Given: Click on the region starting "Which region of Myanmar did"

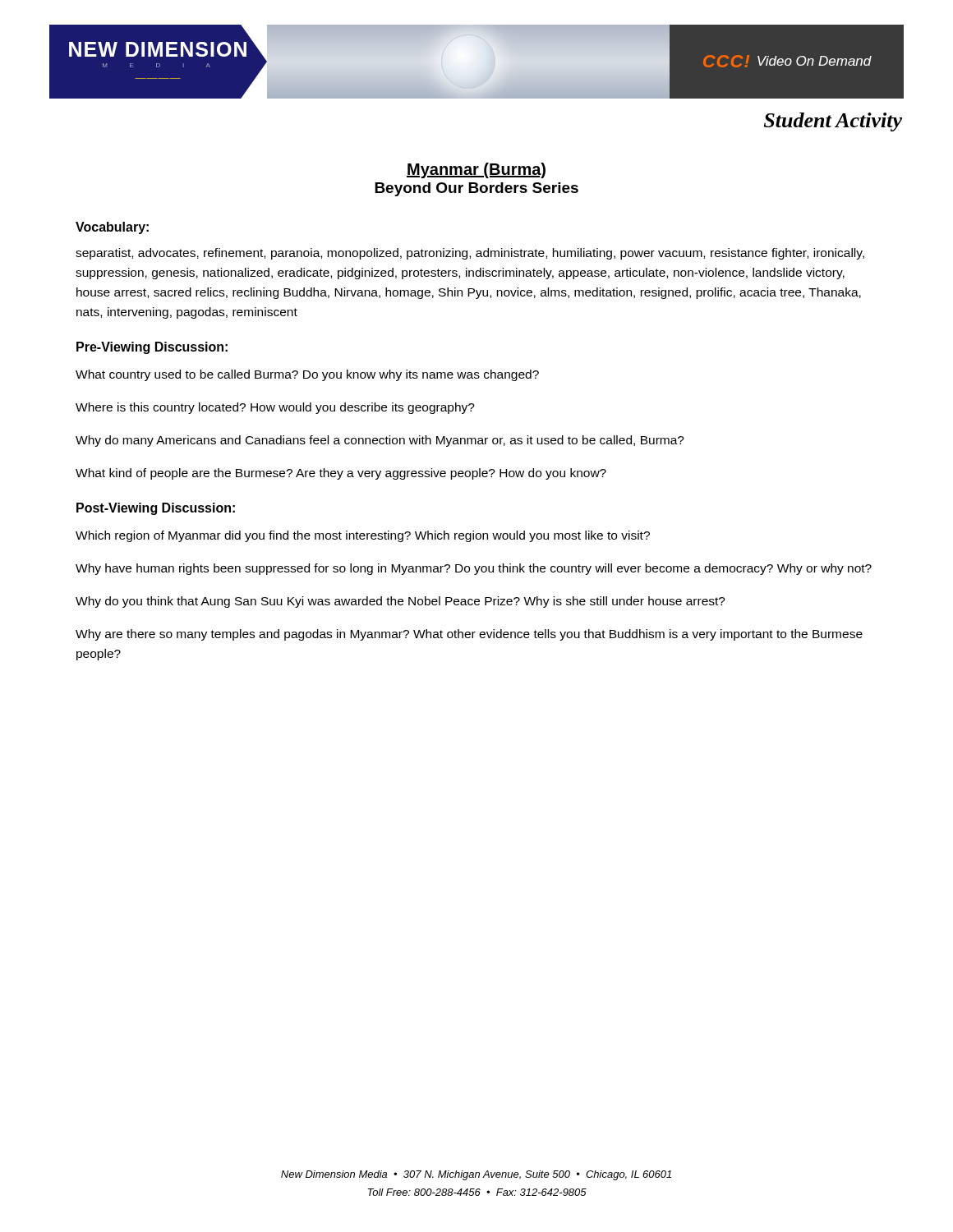Looking at the screenshot, I should click(x=363, y=535).
